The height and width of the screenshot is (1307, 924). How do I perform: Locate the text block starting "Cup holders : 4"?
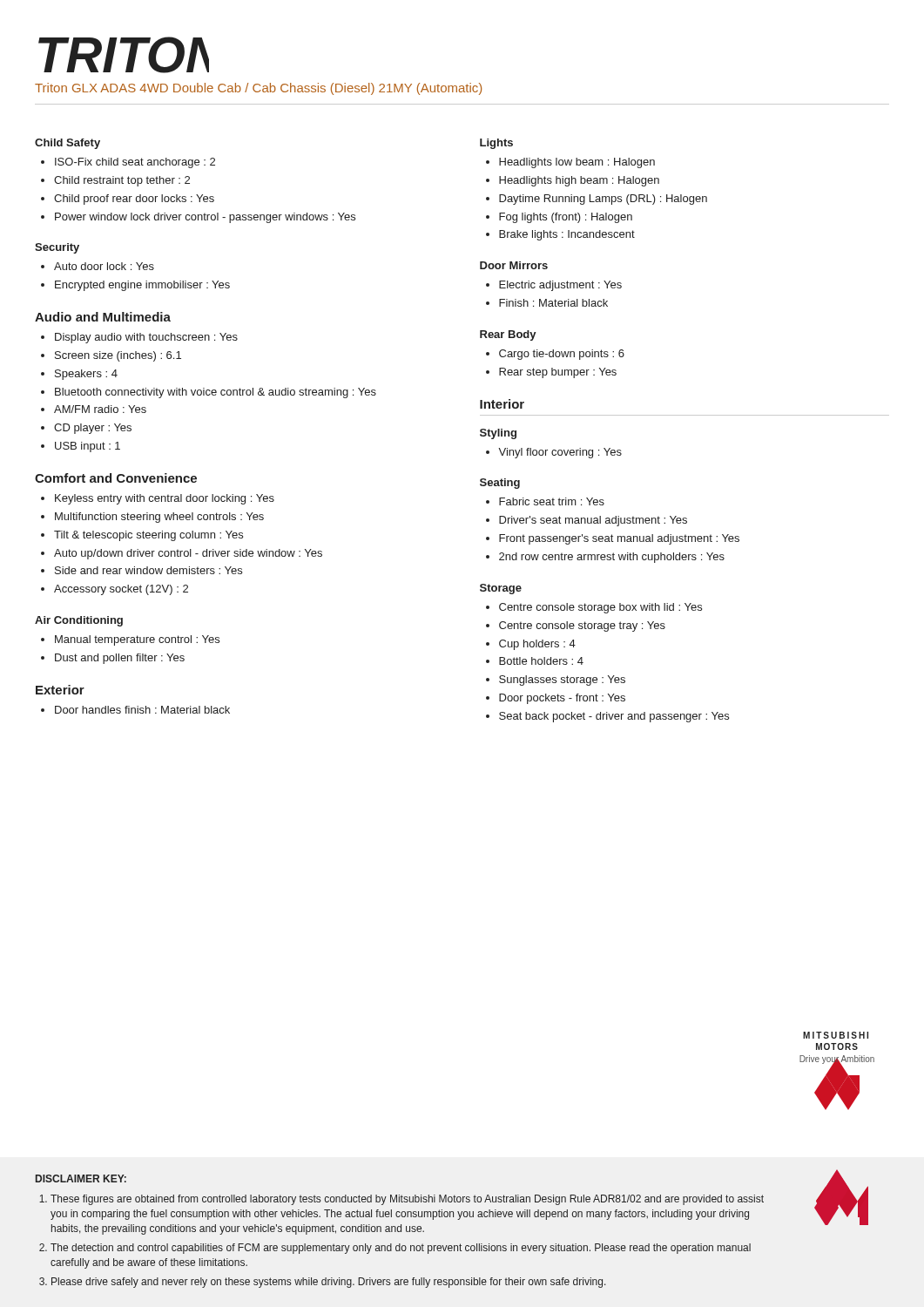coord(537,643)
